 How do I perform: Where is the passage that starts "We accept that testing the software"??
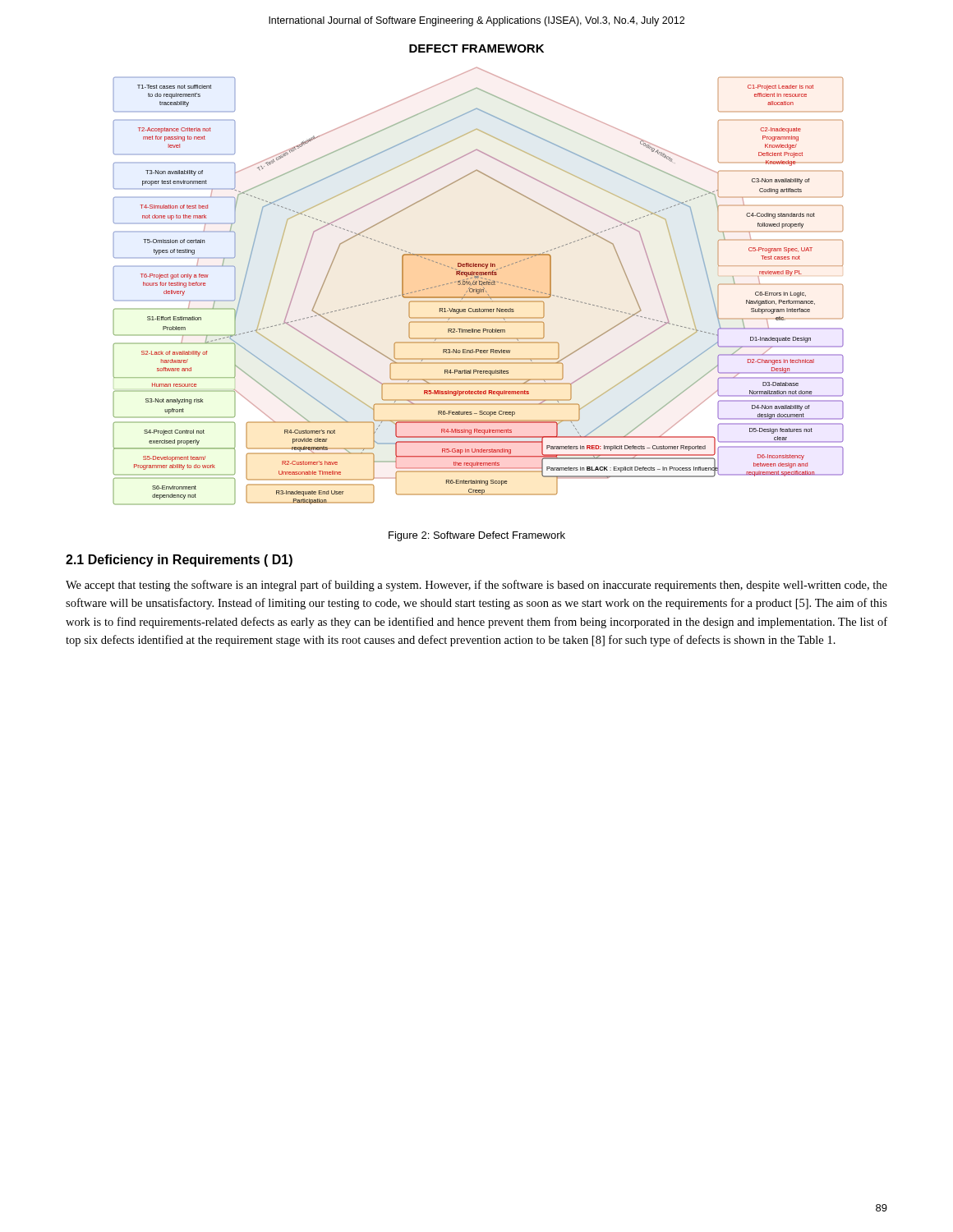point(476,612)
